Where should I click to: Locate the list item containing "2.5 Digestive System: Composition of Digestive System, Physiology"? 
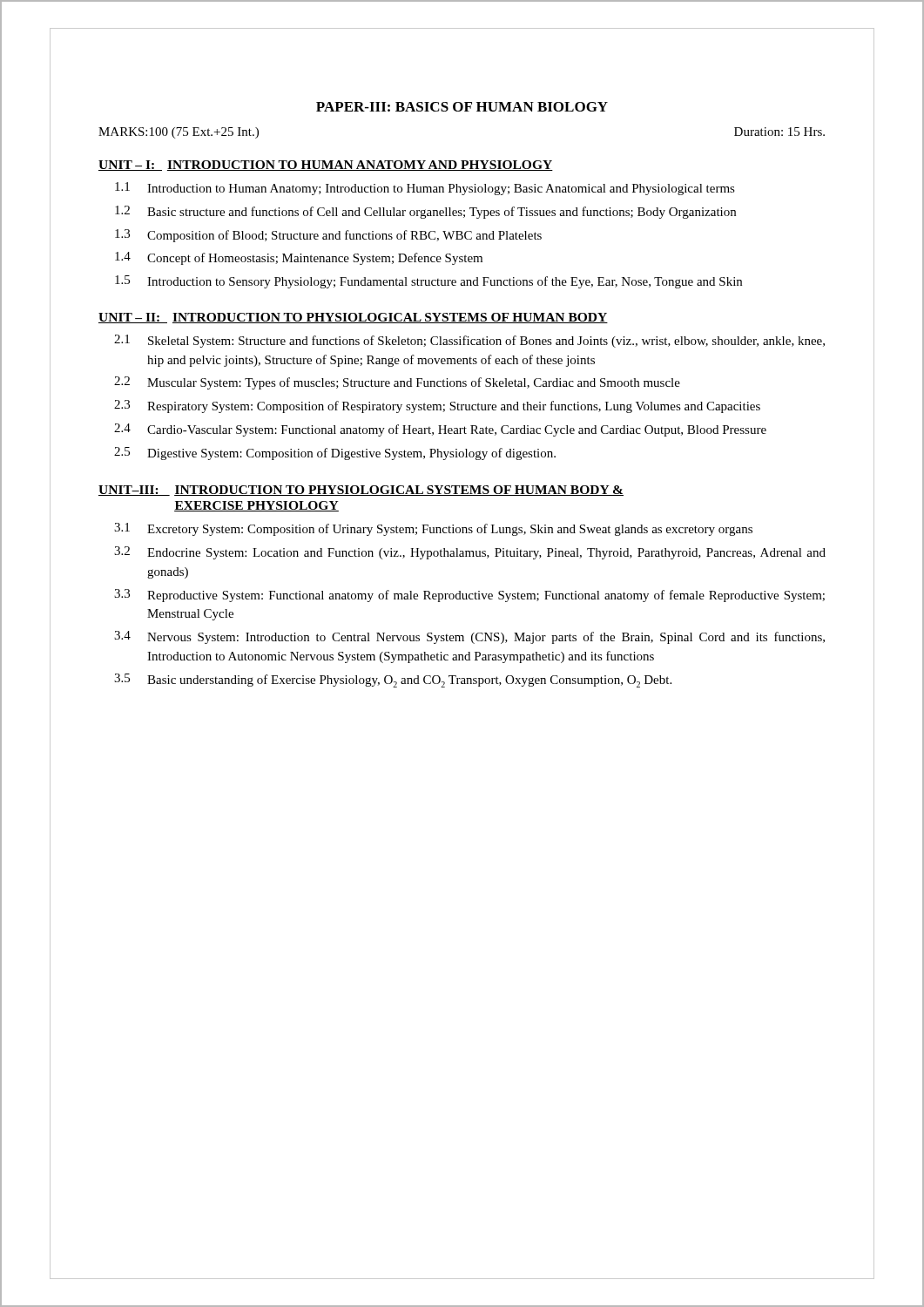pyautogui.click(x=470, y=453)
